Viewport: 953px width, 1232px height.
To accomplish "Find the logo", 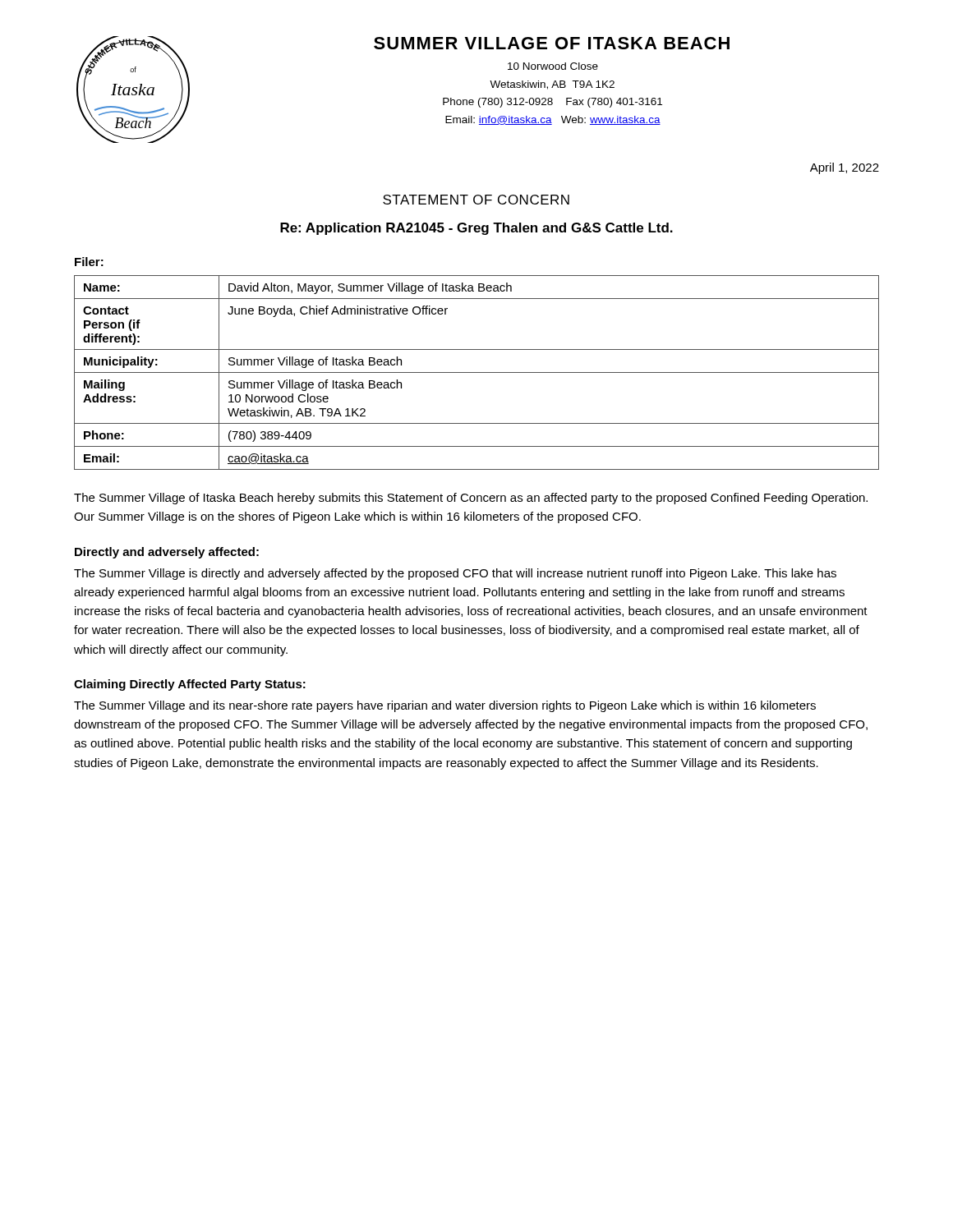I will point(138,91).
